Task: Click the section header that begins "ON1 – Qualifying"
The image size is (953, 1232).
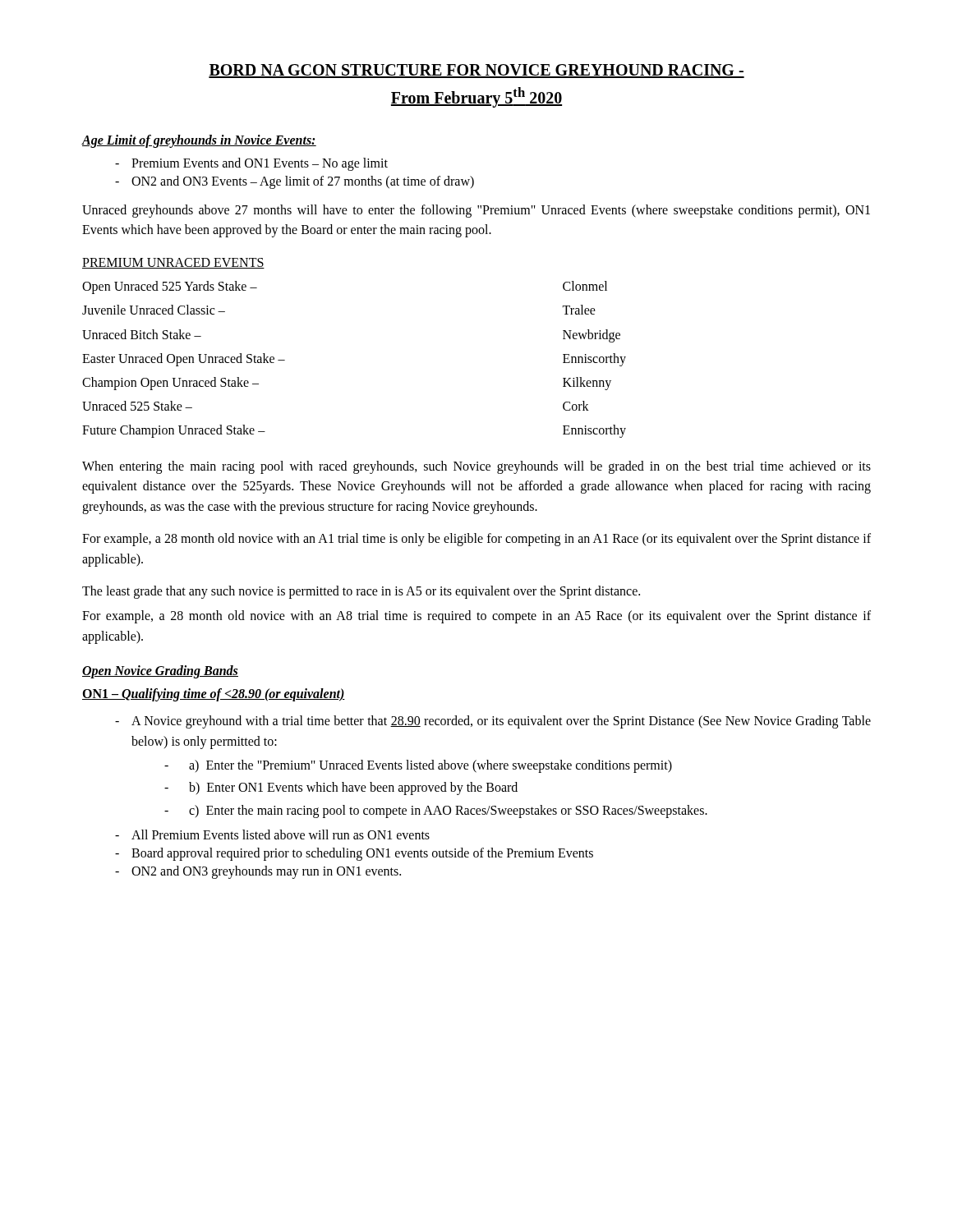Action: 213,694
